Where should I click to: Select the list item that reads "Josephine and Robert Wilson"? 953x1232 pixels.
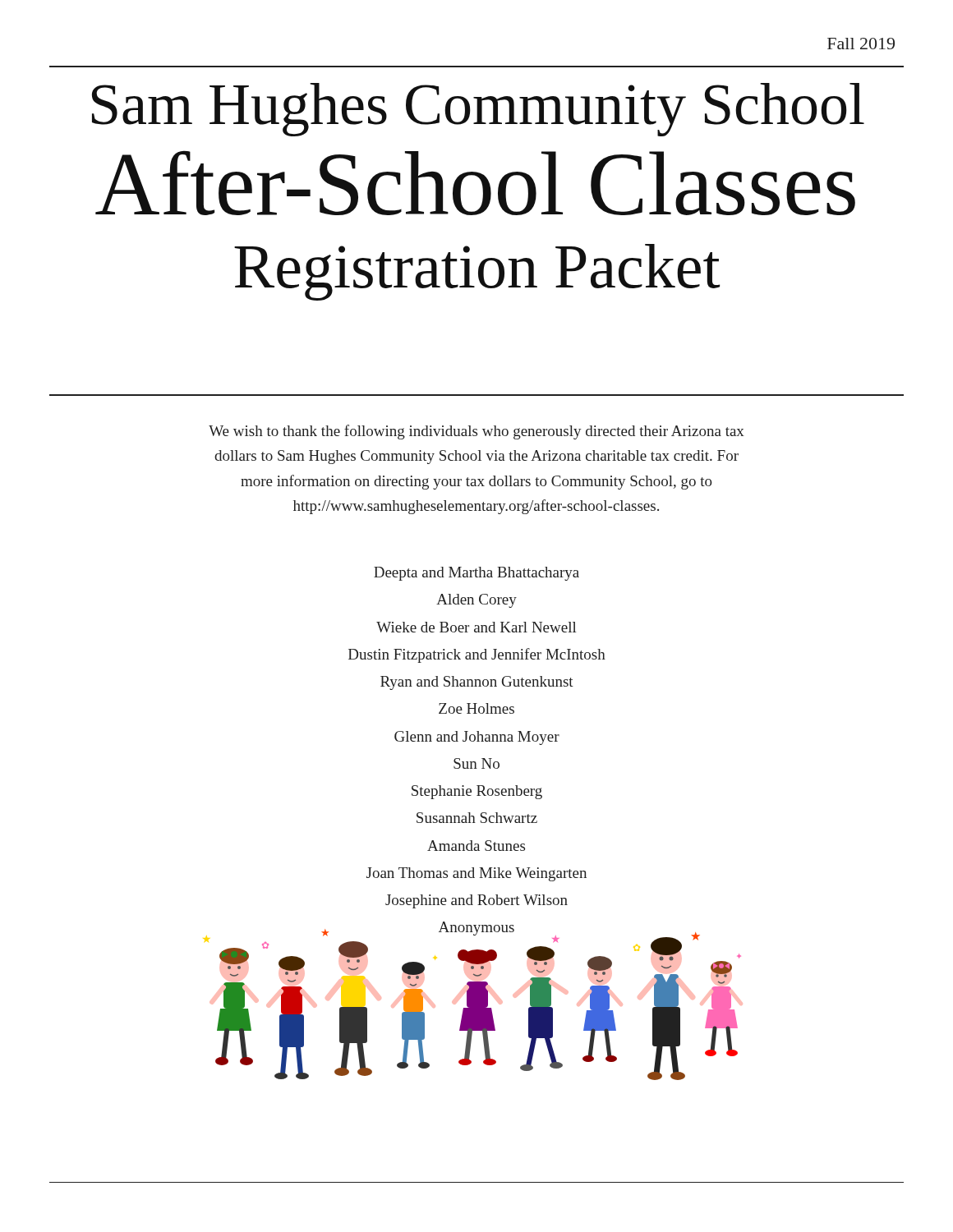tap(476, 900)
